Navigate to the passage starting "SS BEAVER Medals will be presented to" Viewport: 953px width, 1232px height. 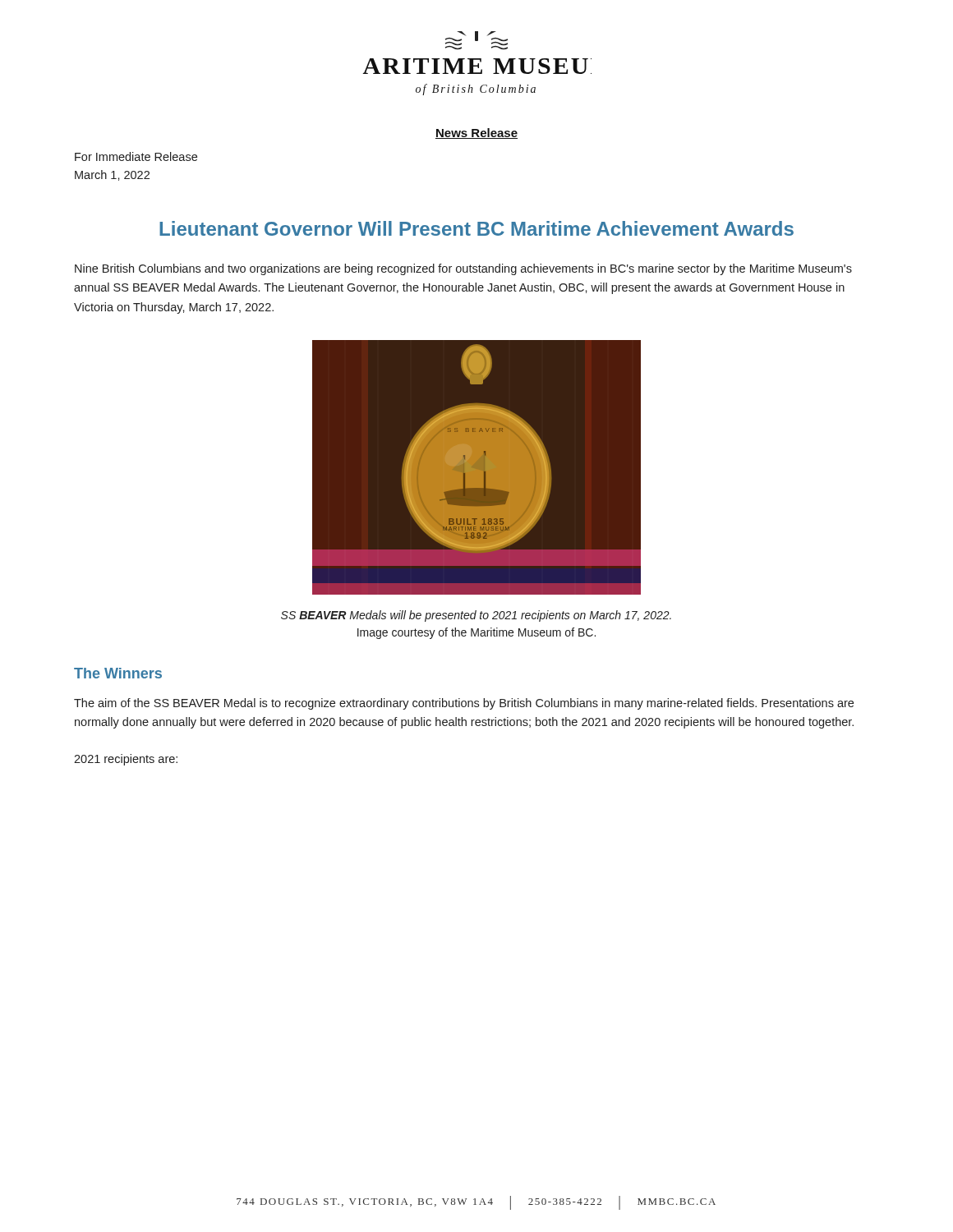click(x=476, y=624)
